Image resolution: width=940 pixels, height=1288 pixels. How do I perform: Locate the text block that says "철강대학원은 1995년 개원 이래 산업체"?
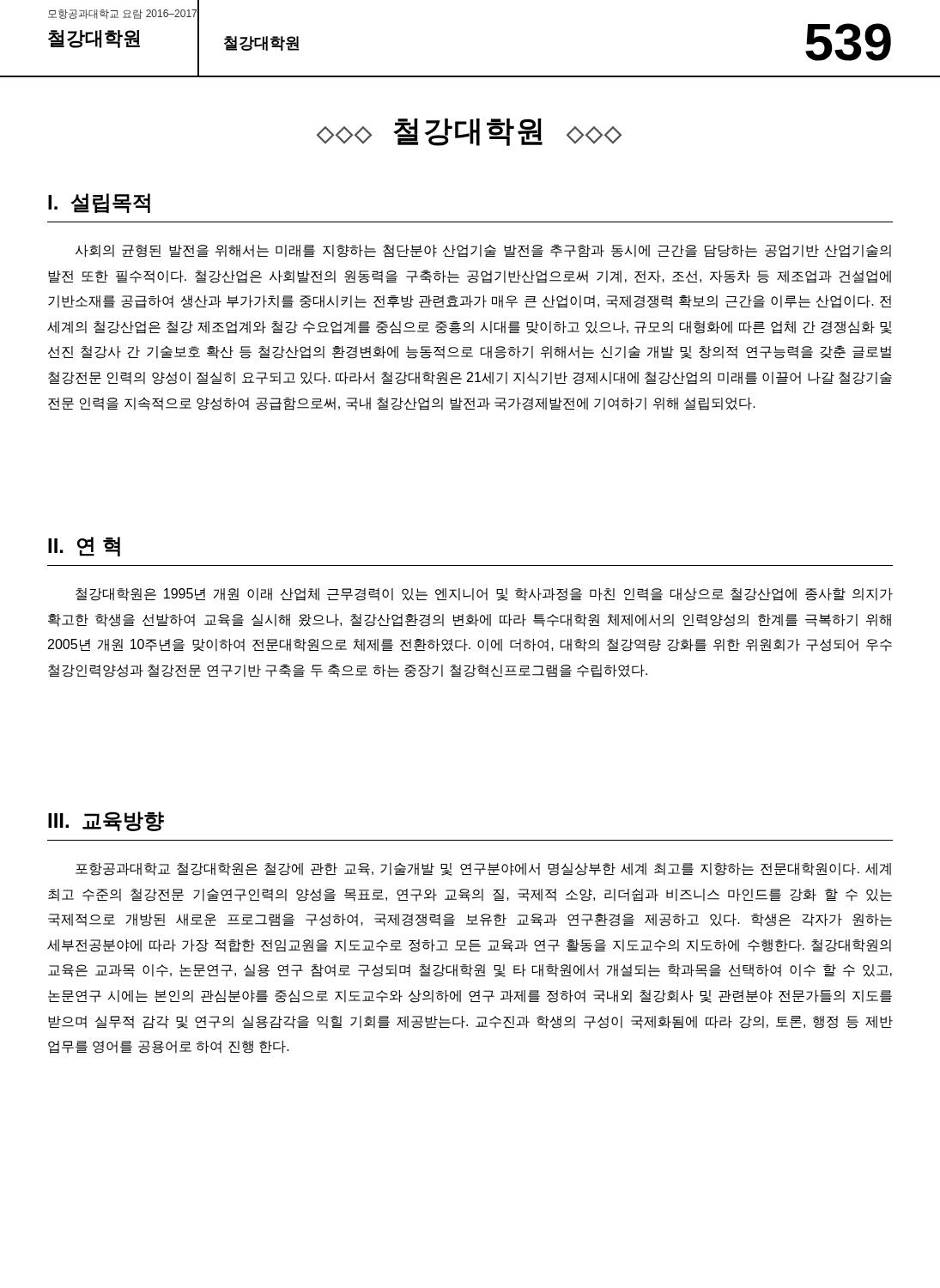click(x=470, y=632)
